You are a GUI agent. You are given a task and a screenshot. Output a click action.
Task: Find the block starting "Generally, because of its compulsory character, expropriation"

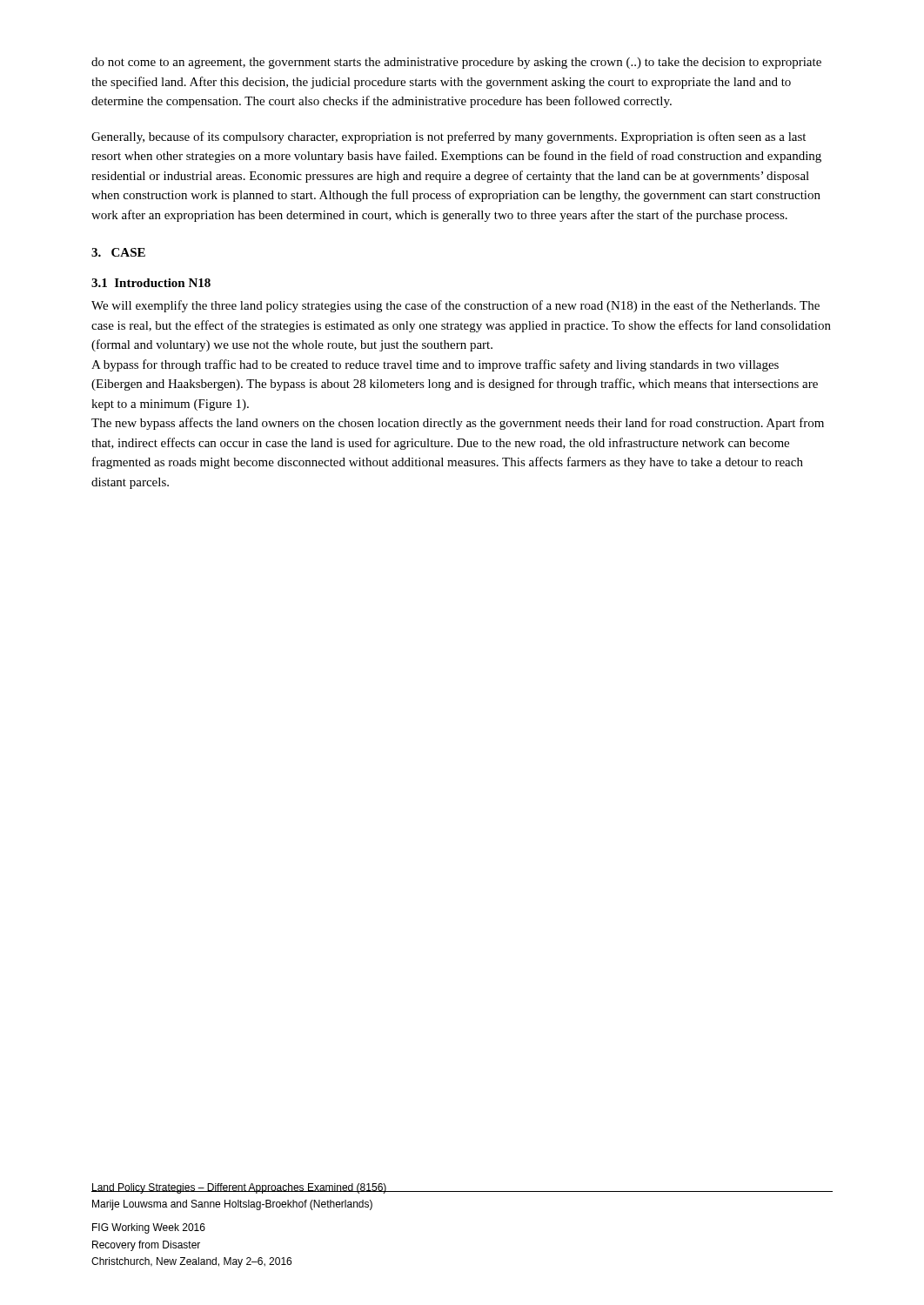[x=462, y=176]
